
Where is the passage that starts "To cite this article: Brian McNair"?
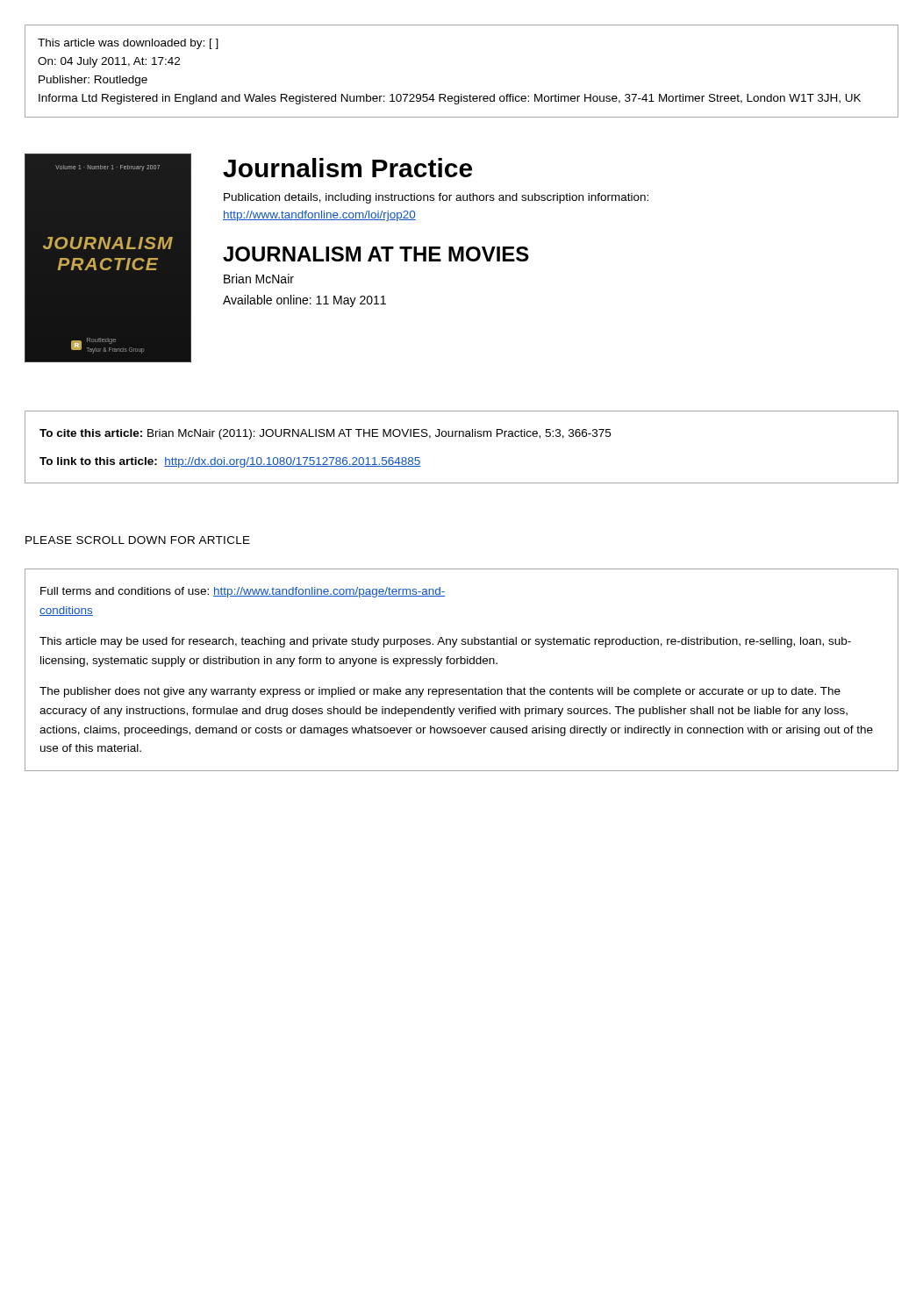[x=462, y=447]
